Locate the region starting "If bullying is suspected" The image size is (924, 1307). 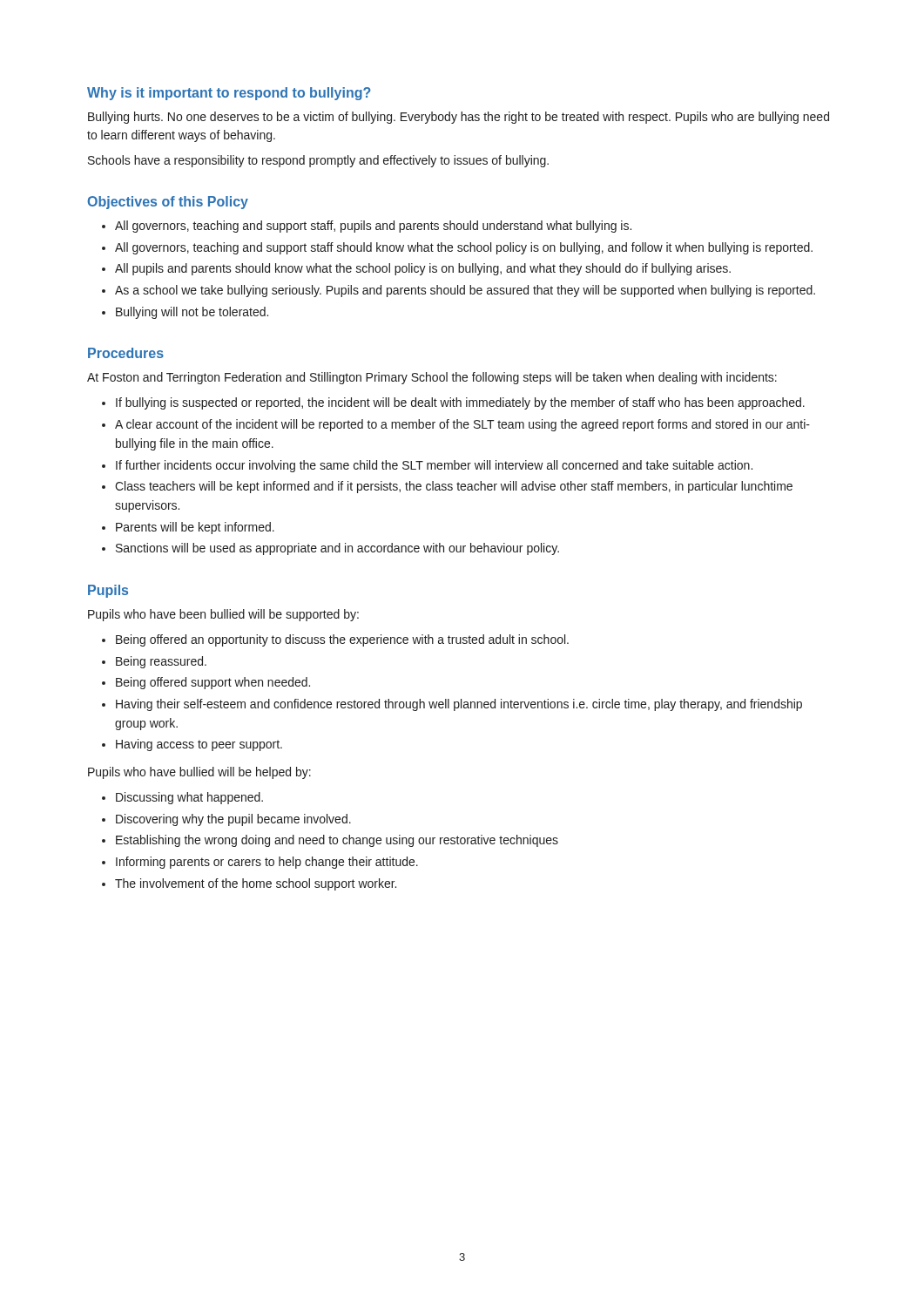pyautogui.click(x=460, y=403)
